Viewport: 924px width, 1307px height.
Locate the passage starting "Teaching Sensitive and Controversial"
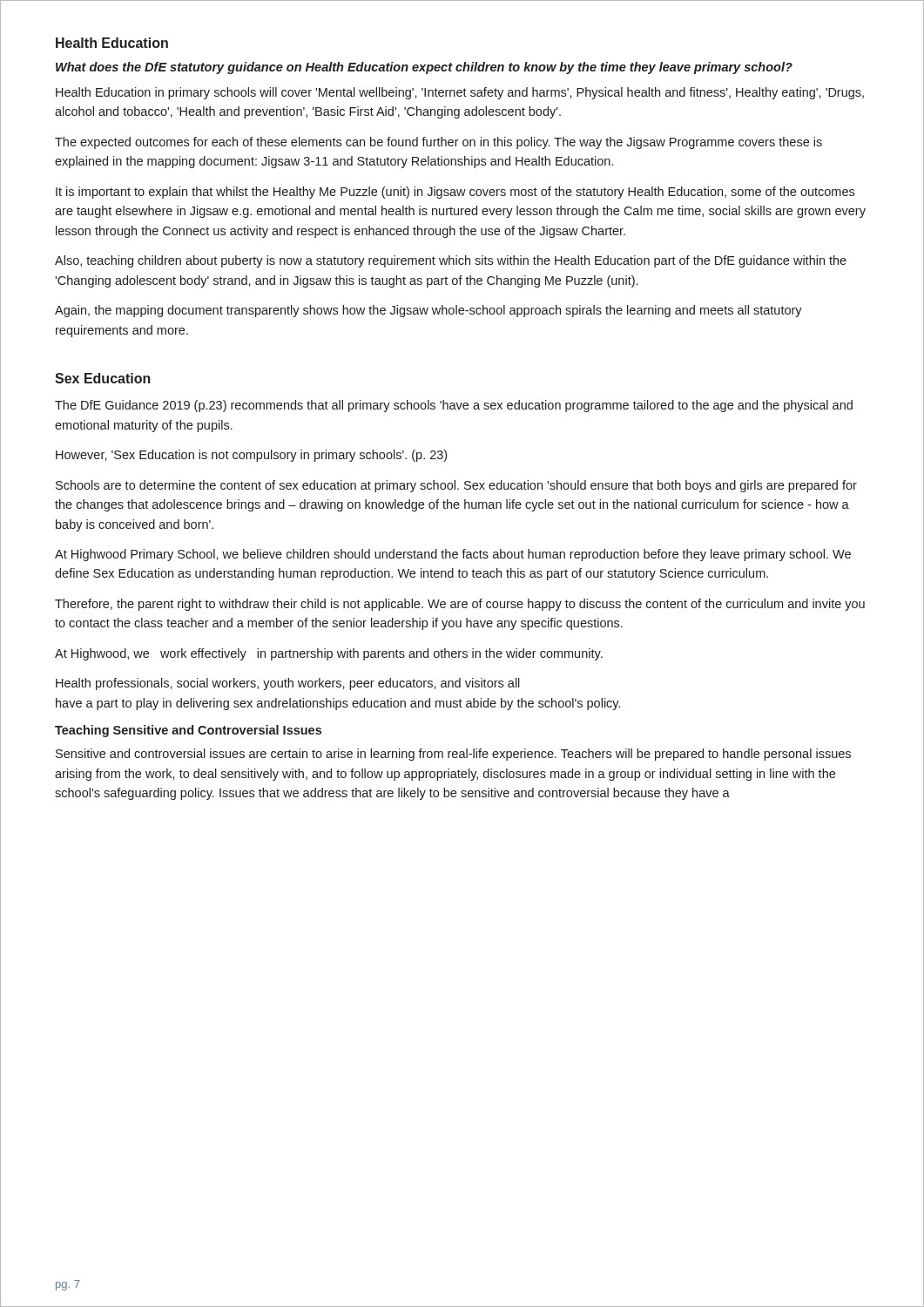coord(188,730)
